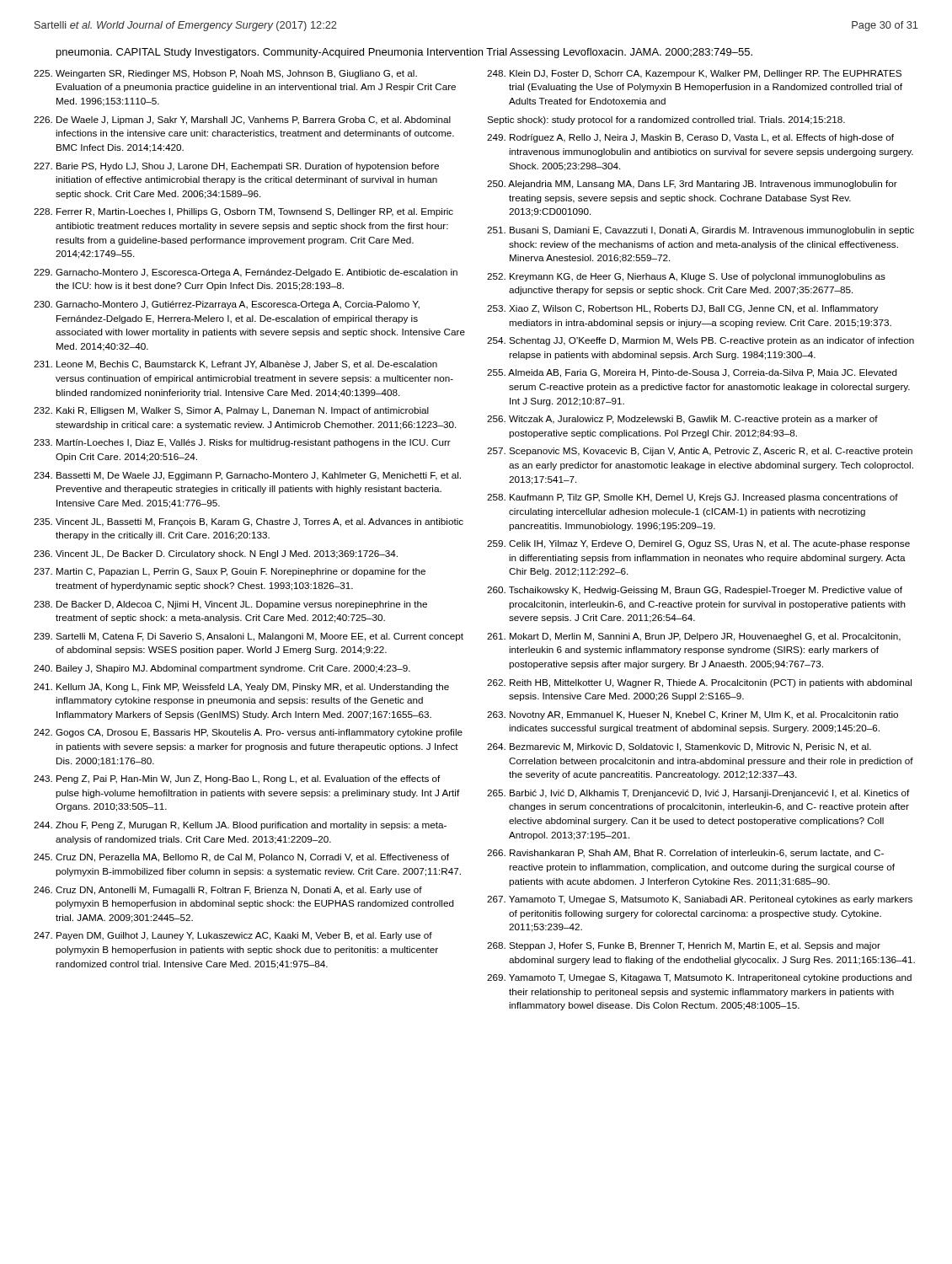The width and height of the screenshot is (952, 1264).
Task: Select the text starting "264. Bezmarevic M, Mirkovic"
Action: coord(700,760)
